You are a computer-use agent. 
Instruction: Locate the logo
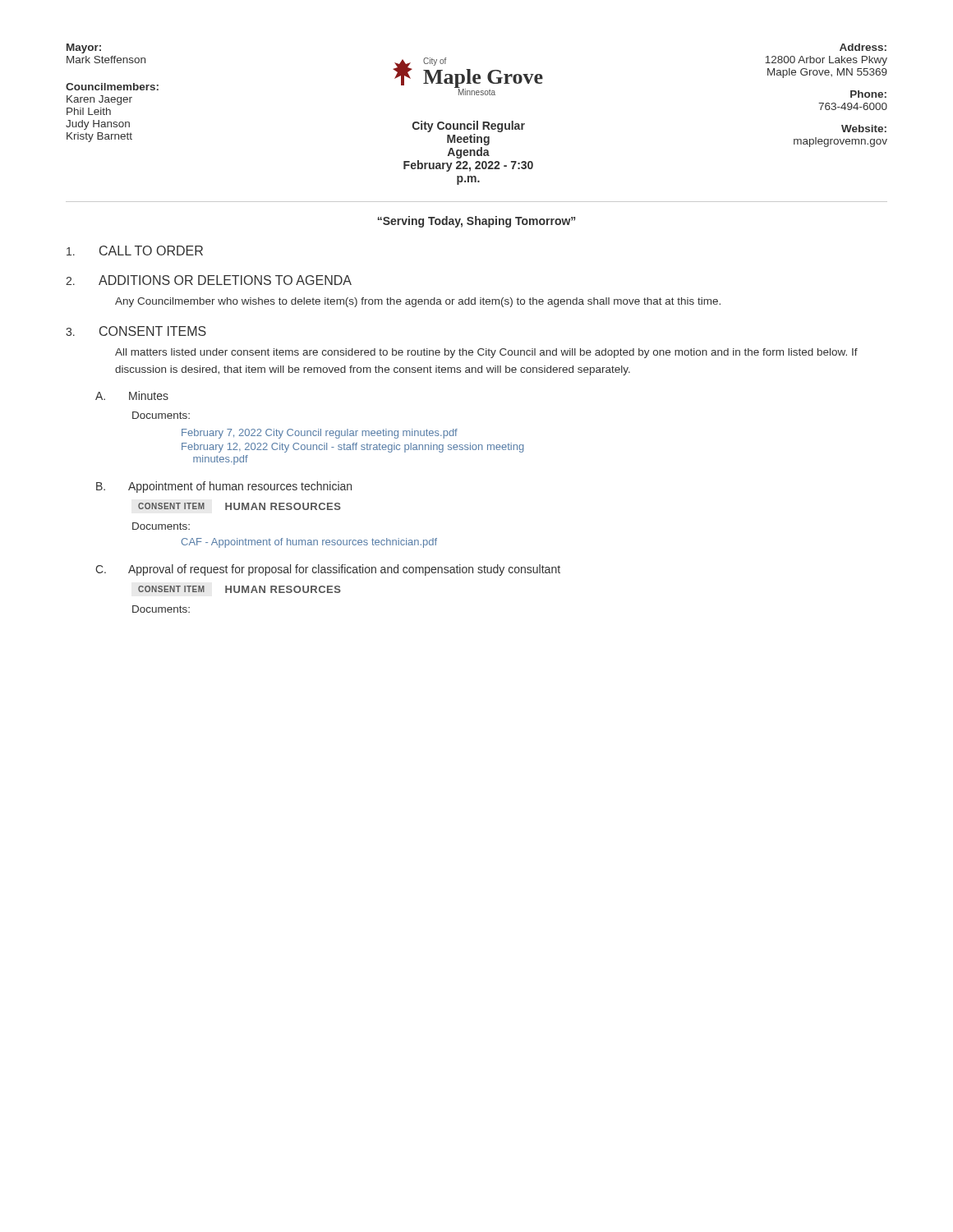tap(468, 75)
